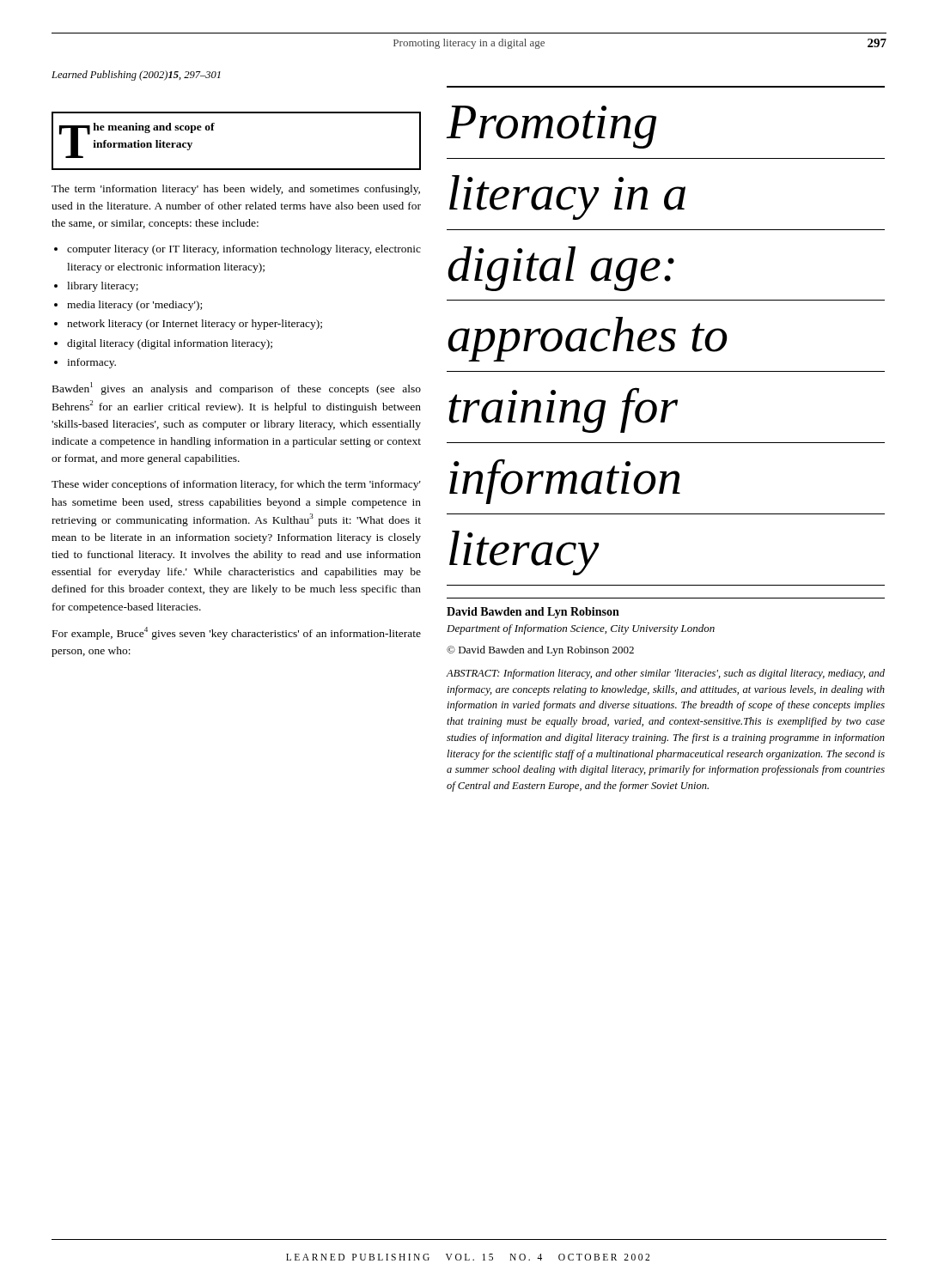938x1288 pixels.
Task: Find the title that says "Promoting literacy in"
Action: tap(666, 440)
